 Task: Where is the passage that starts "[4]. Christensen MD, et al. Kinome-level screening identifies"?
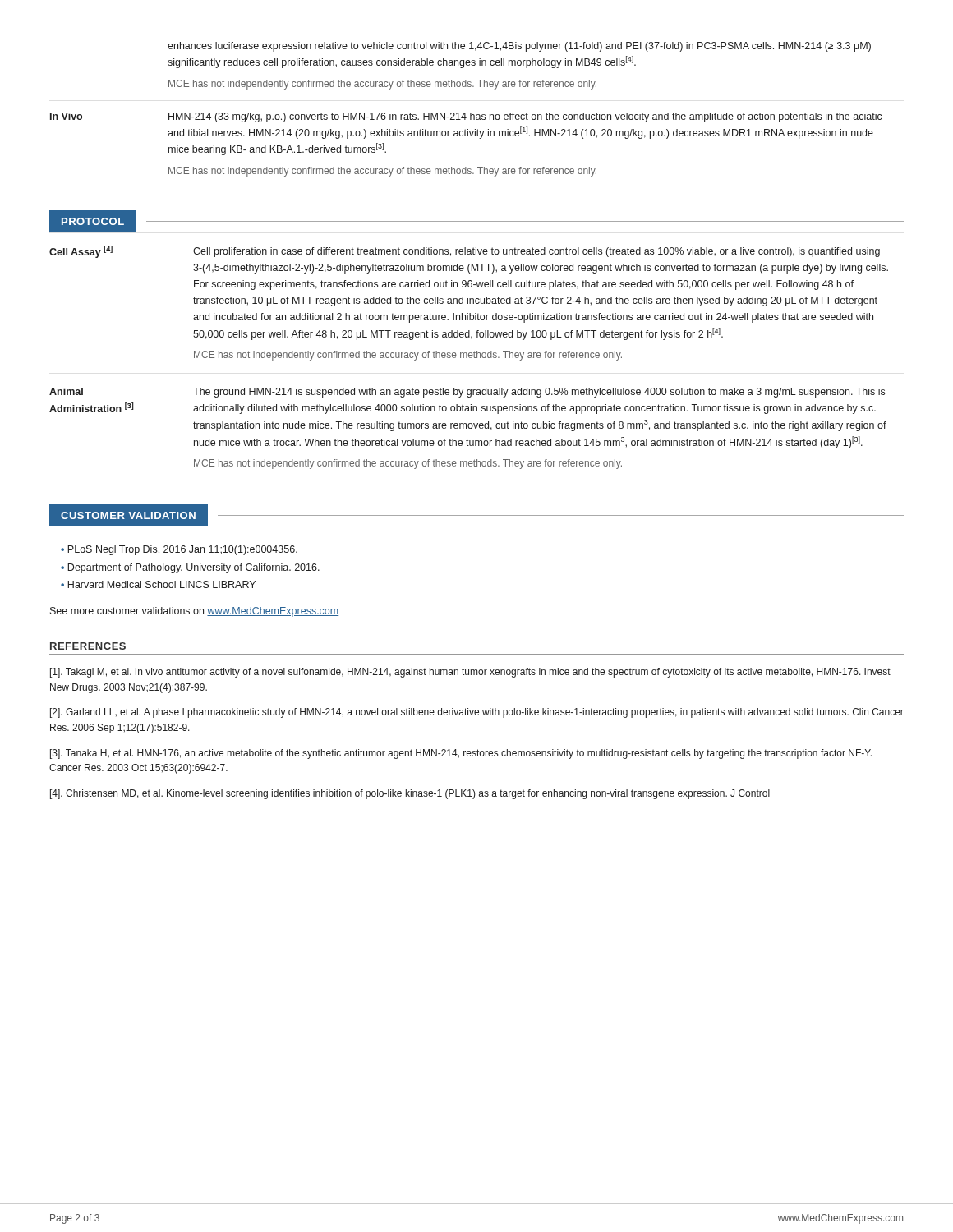point(410,793)
